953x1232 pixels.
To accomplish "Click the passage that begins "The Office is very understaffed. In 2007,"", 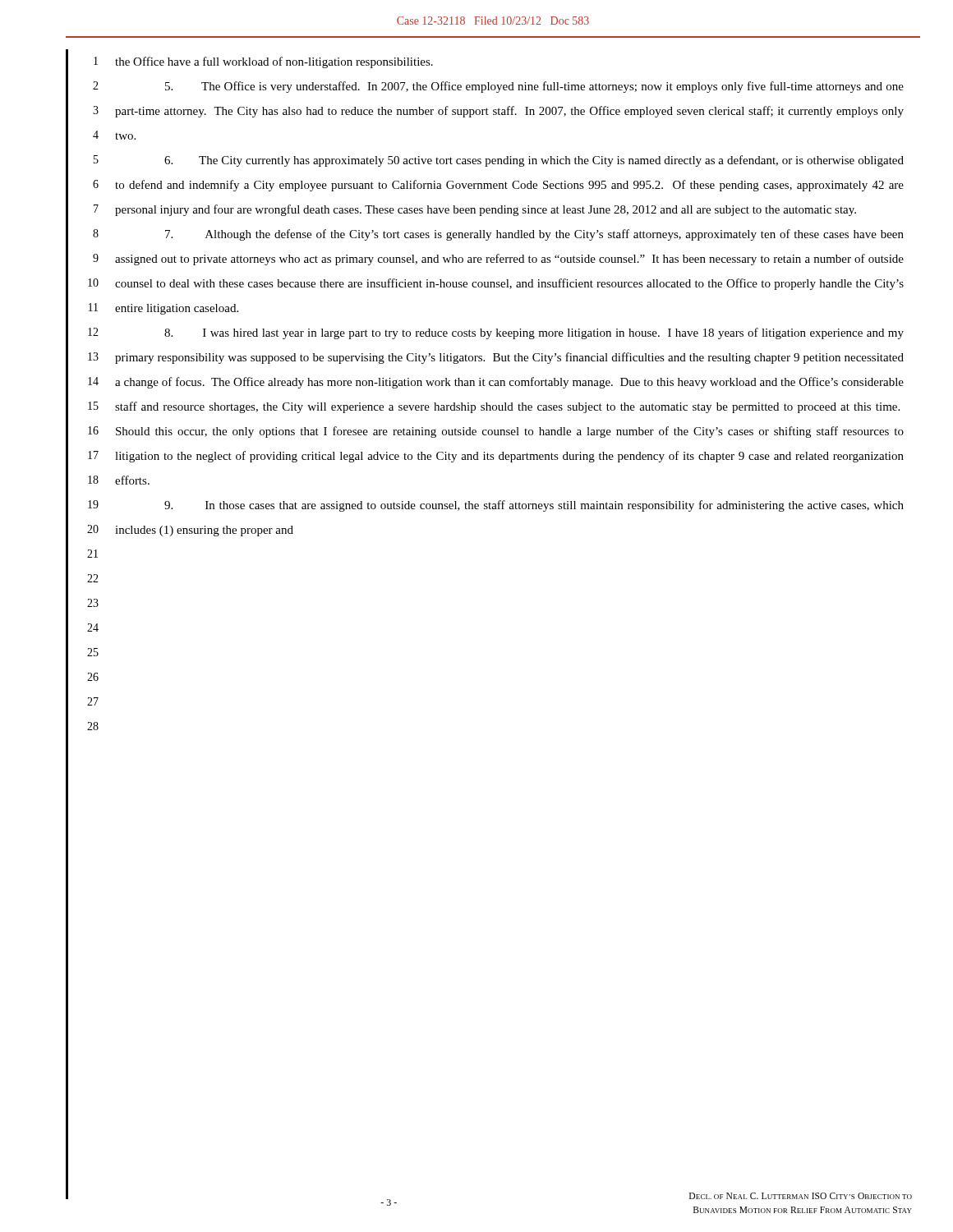I will coord(509,111).
